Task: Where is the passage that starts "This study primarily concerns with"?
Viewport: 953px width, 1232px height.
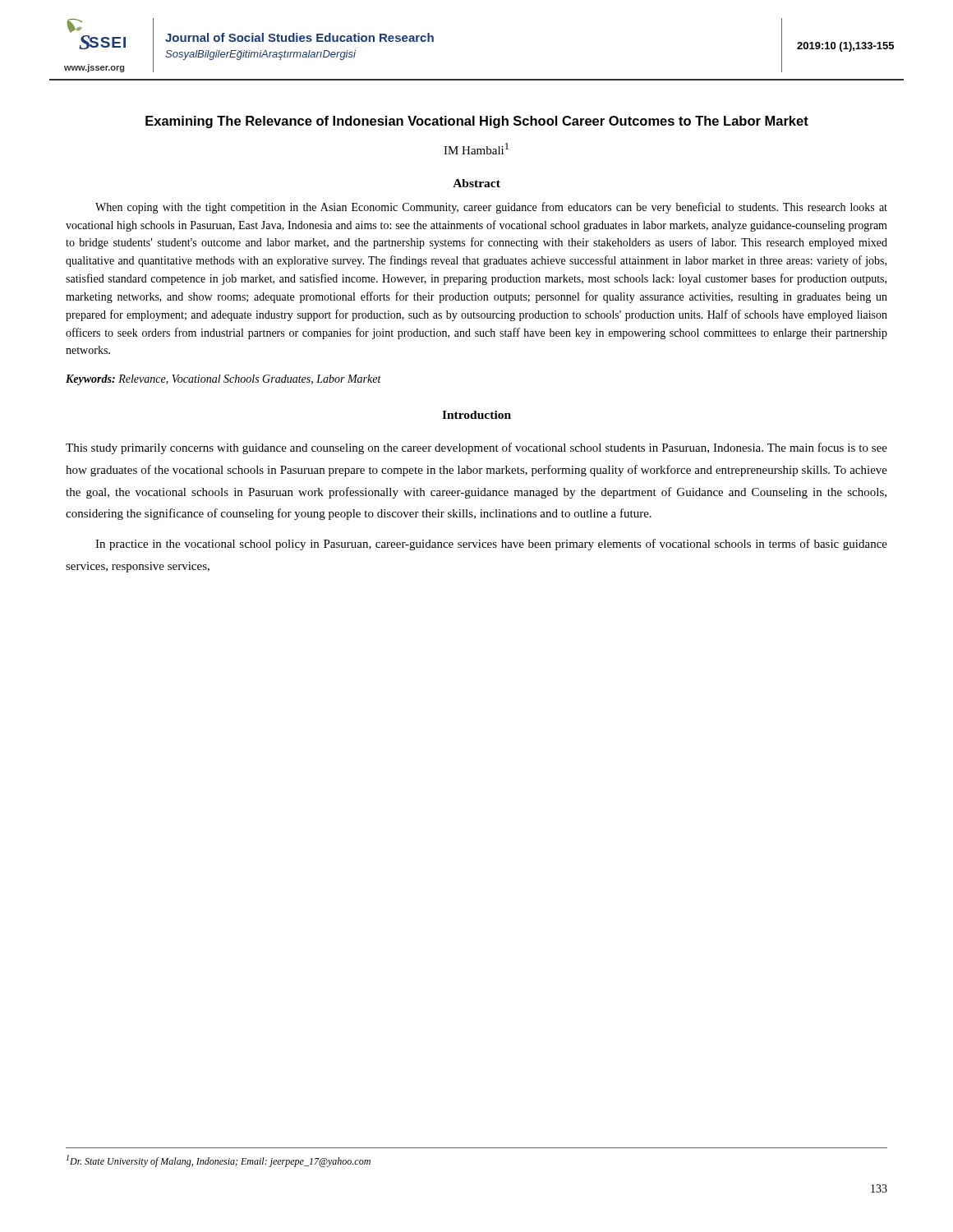Action: pos(476,481)
